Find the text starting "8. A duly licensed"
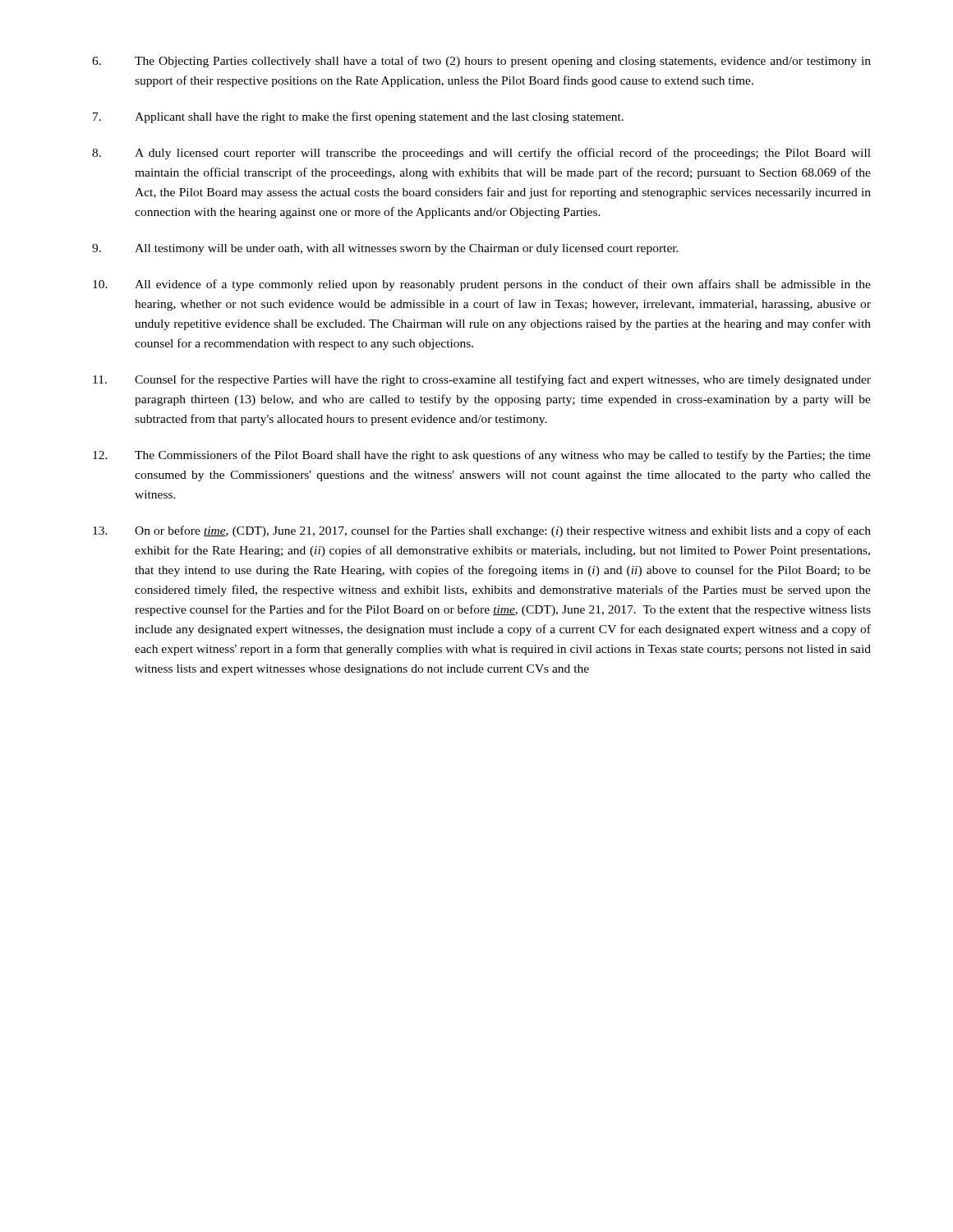The image size is (953, 1232). point(481,182)
